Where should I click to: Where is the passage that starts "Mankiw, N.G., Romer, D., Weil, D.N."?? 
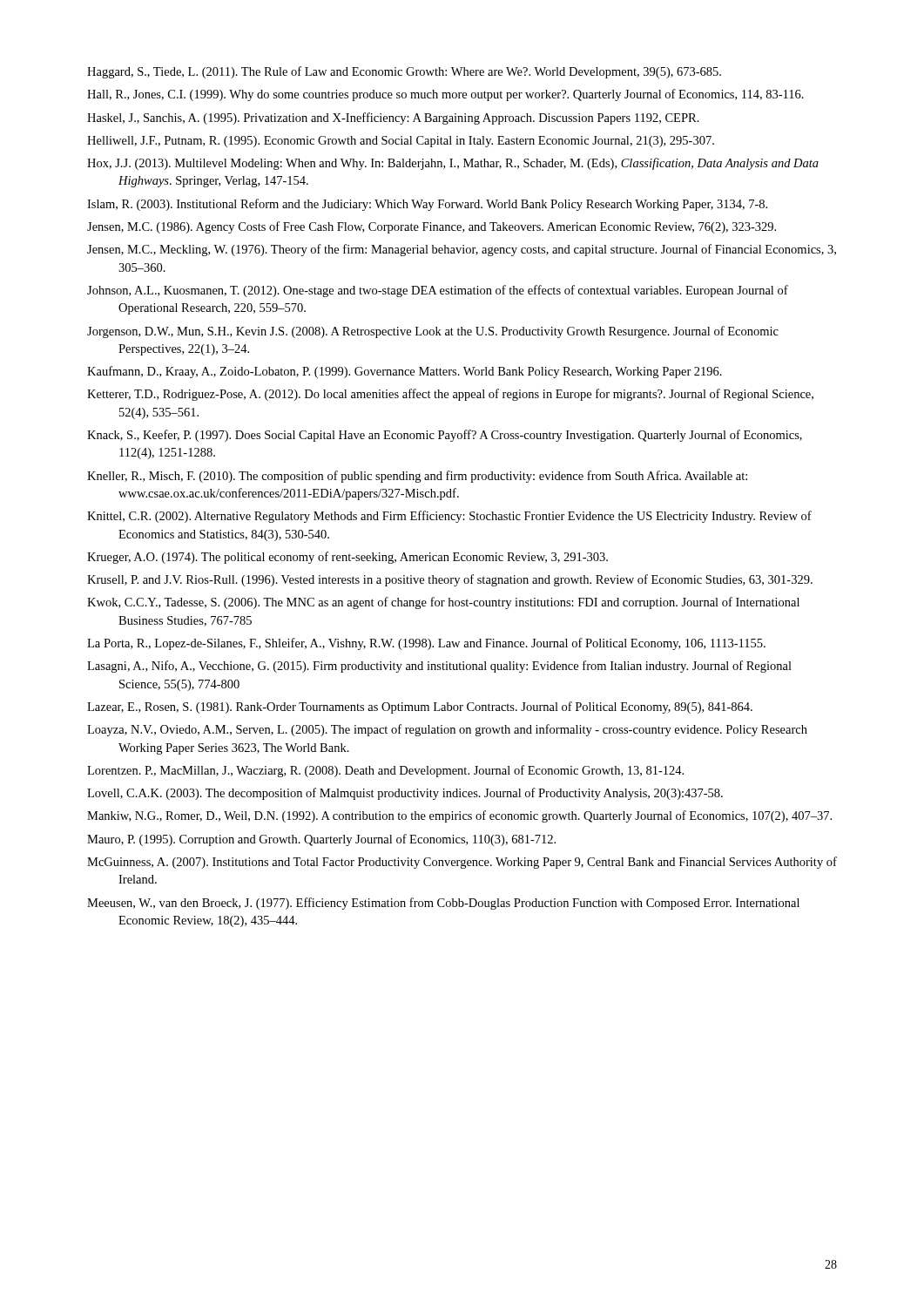pyautogui.click(x=460, y=816)
